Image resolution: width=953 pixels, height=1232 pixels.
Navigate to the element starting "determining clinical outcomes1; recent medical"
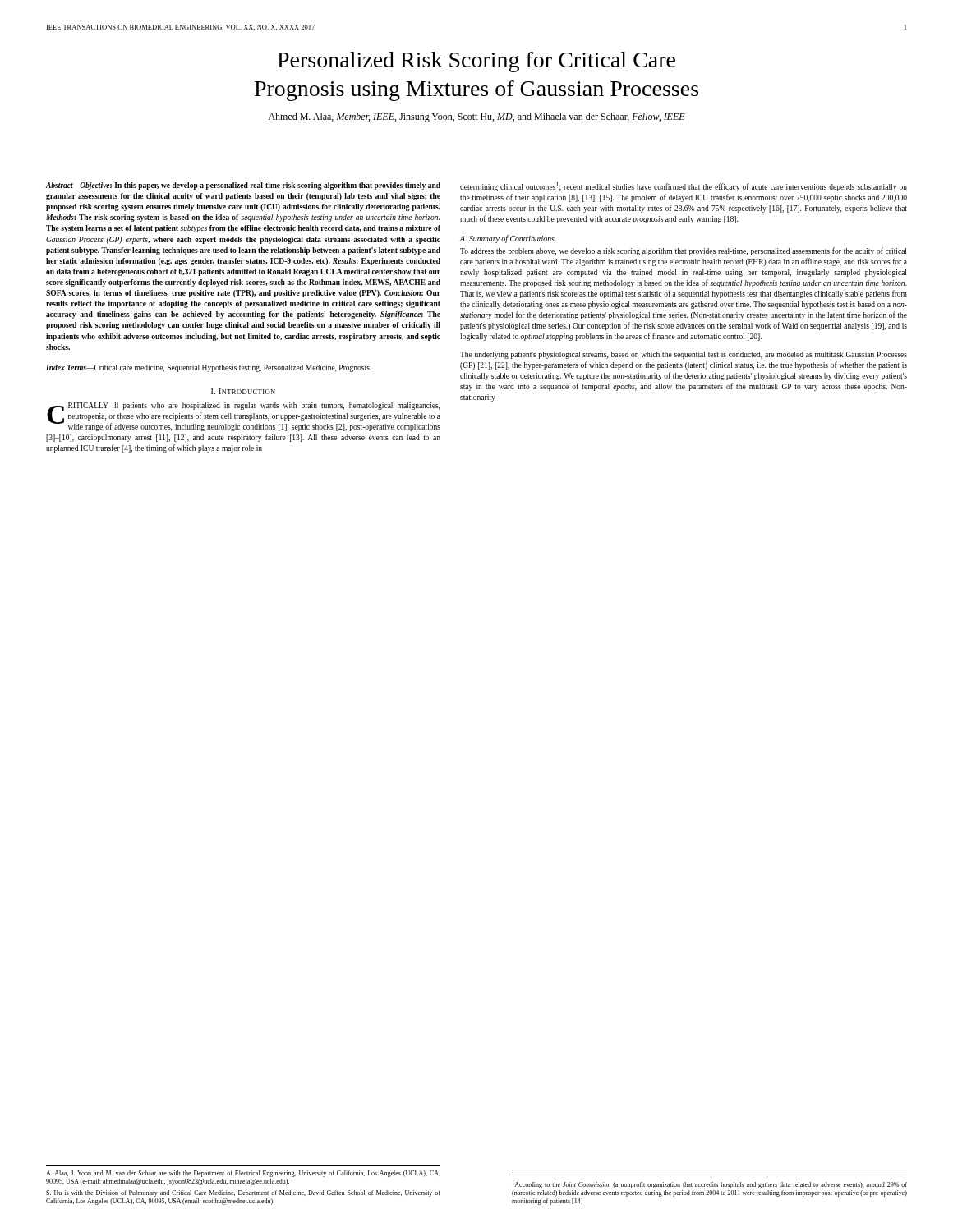point(684,202)
